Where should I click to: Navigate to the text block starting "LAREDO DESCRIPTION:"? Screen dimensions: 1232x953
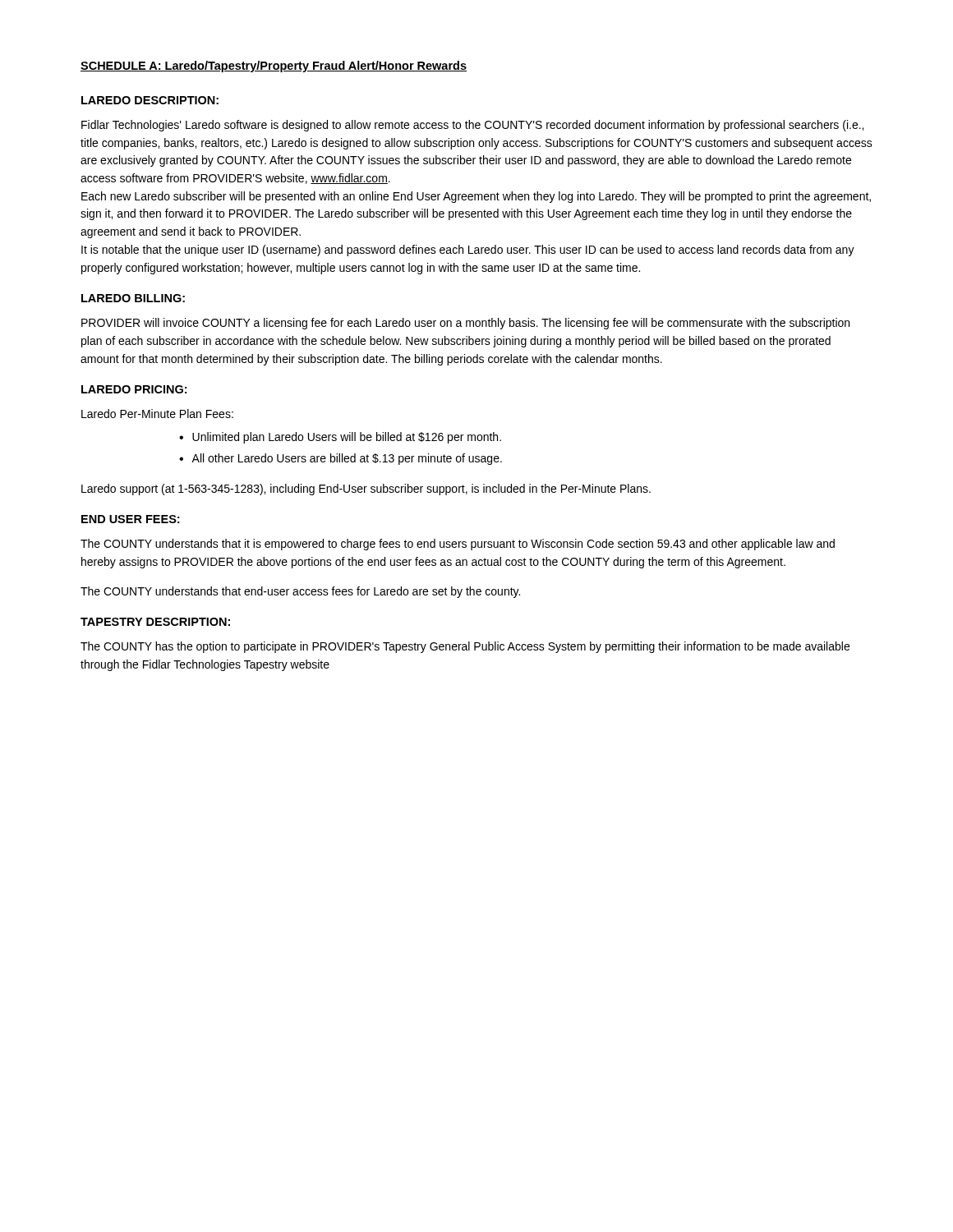pyautogui.click(x=150, y=100)
